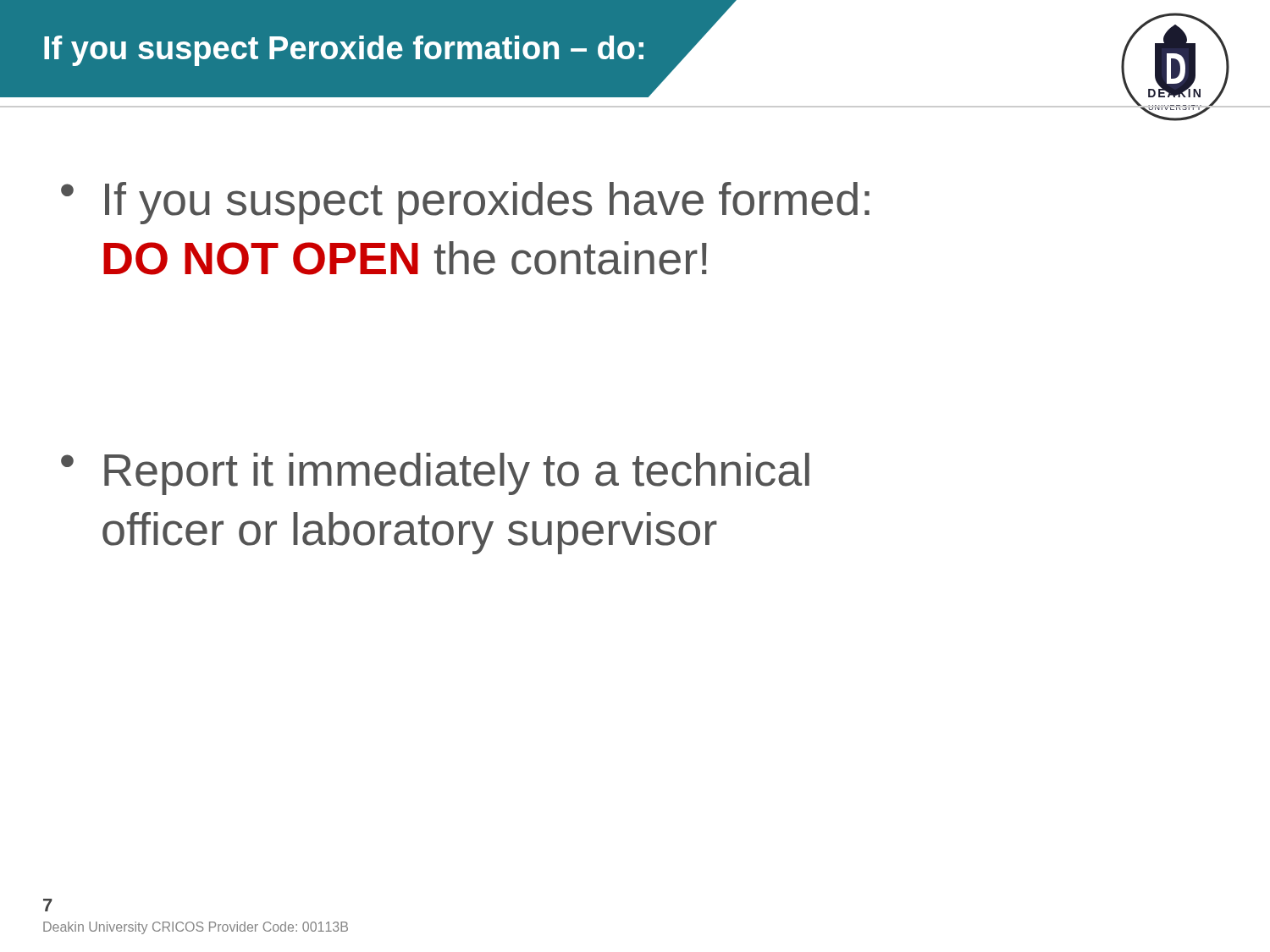Select the list item that reads "• If you suspect"
Screen dimensions: 952x1270
point(466,229)
